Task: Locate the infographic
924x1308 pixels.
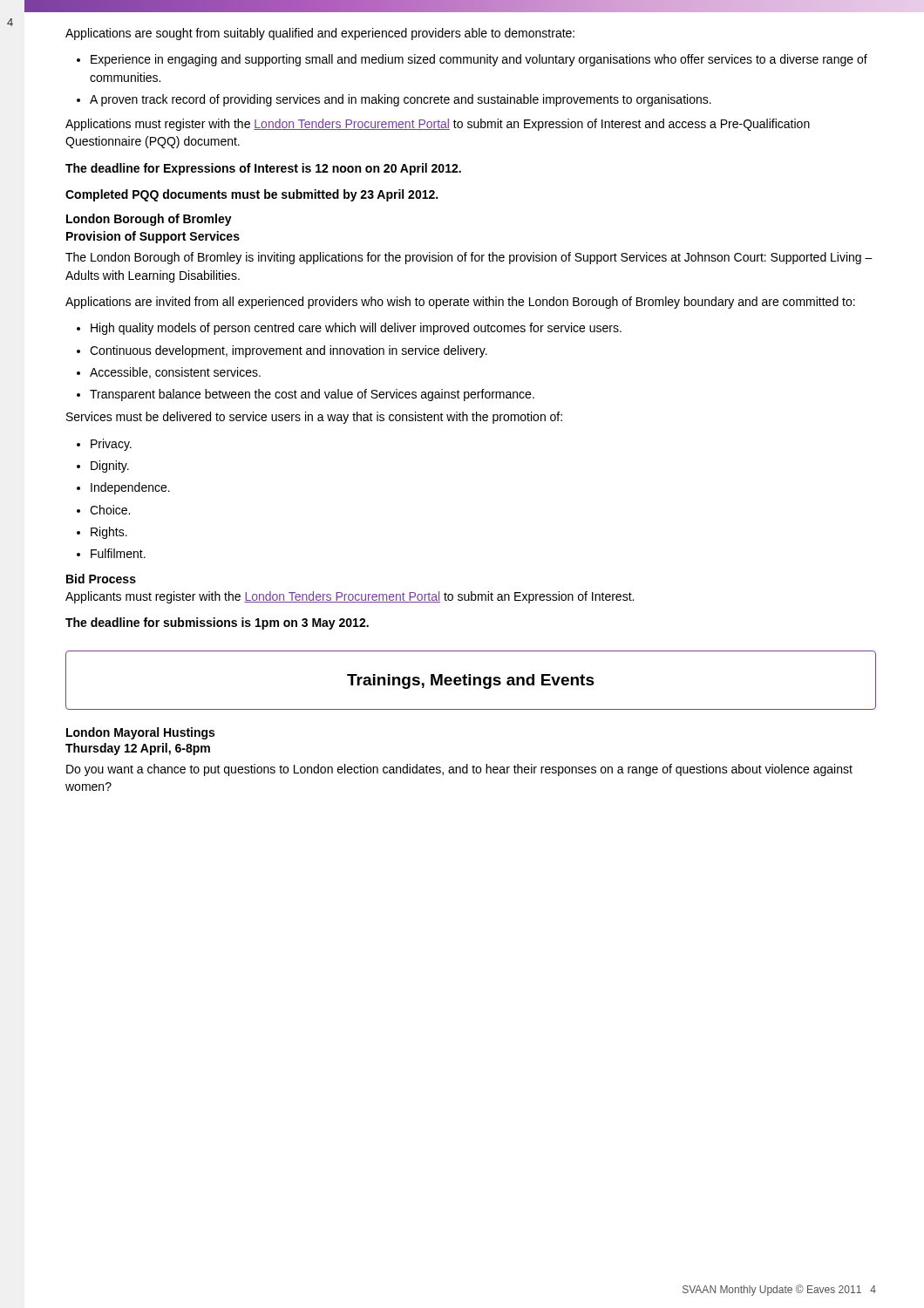Action: pos(471,680)
